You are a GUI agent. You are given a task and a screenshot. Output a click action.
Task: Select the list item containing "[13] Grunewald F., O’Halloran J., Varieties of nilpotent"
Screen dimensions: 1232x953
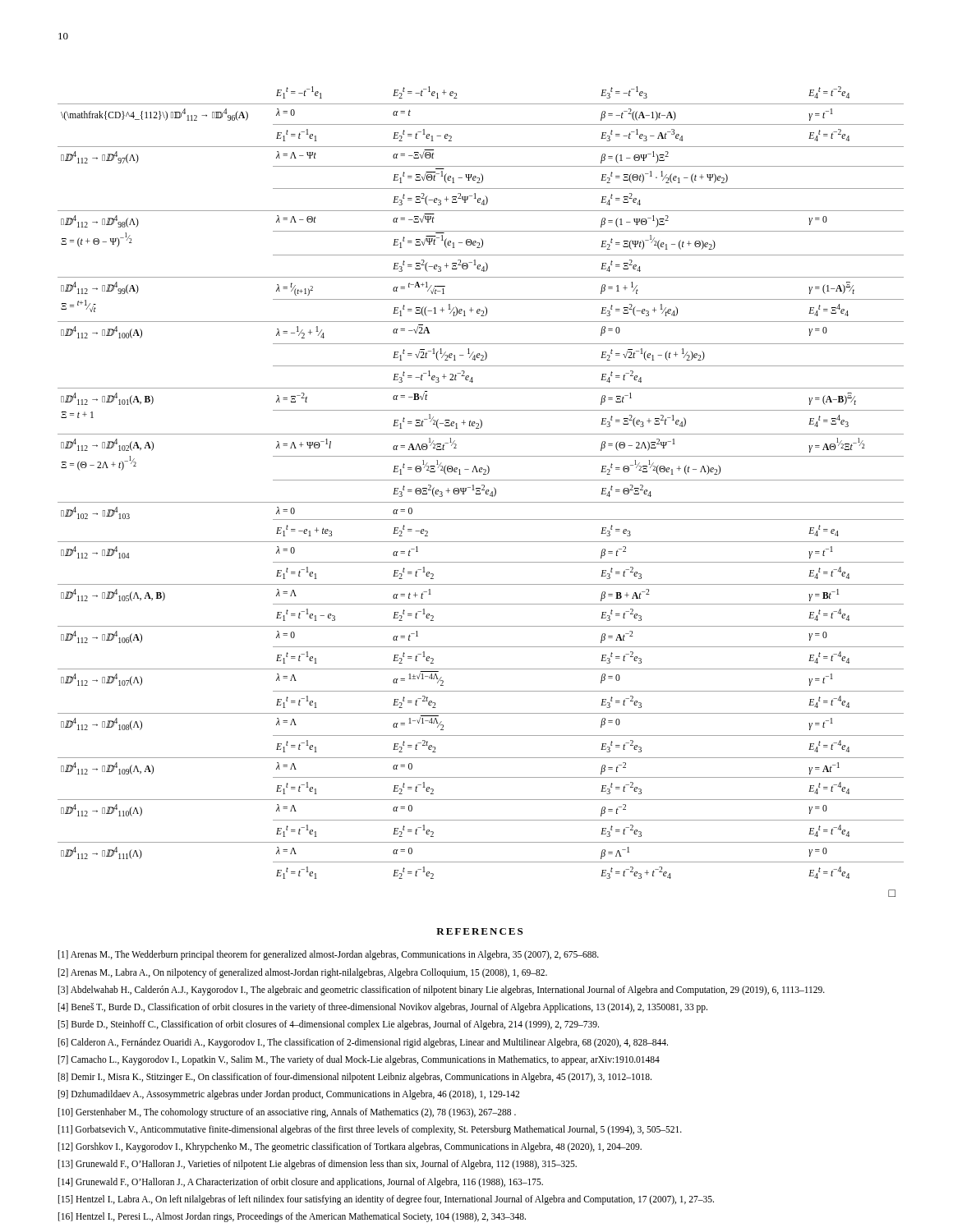pos(317,1164)
